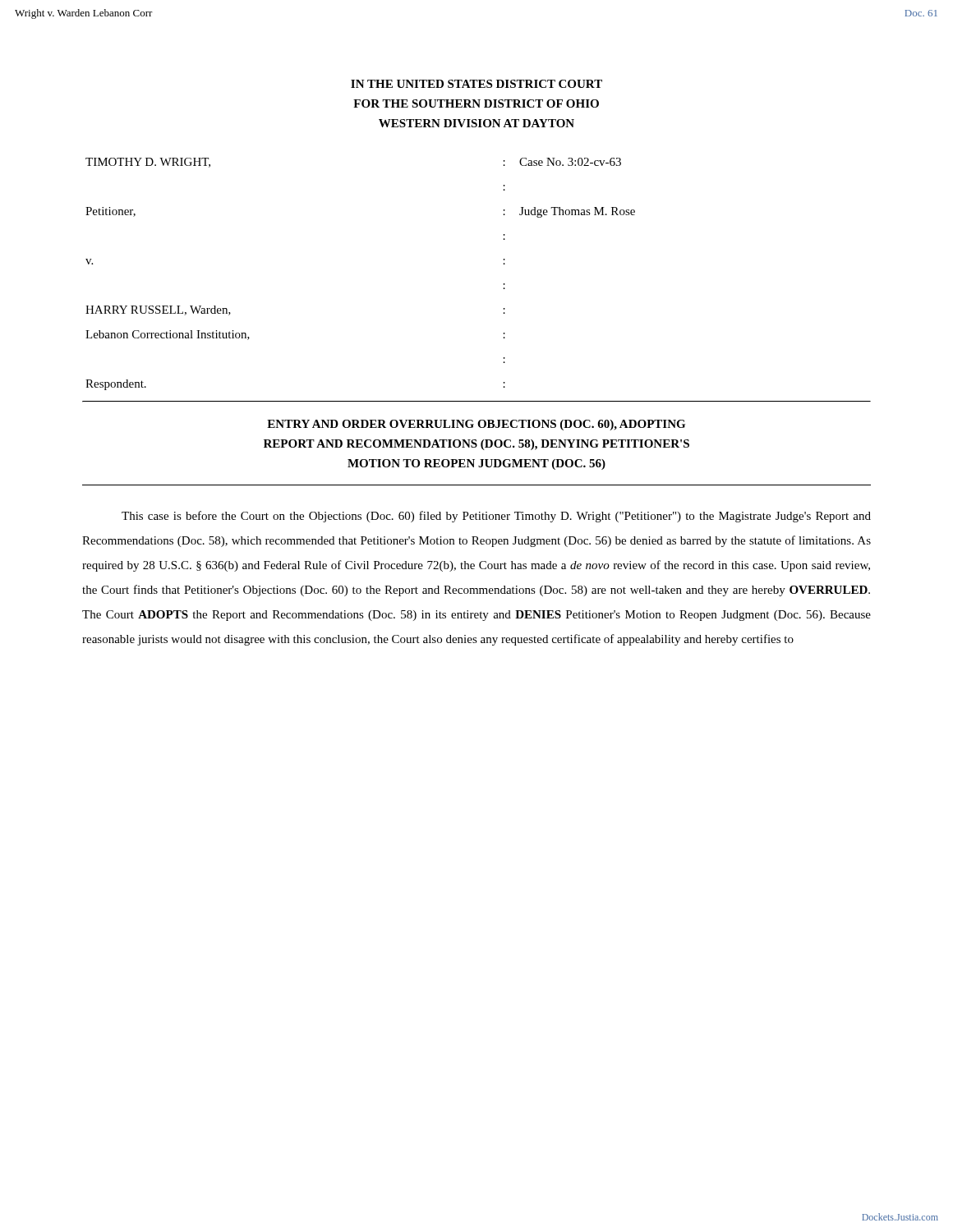Click a section header

click(x=476, y=444)
